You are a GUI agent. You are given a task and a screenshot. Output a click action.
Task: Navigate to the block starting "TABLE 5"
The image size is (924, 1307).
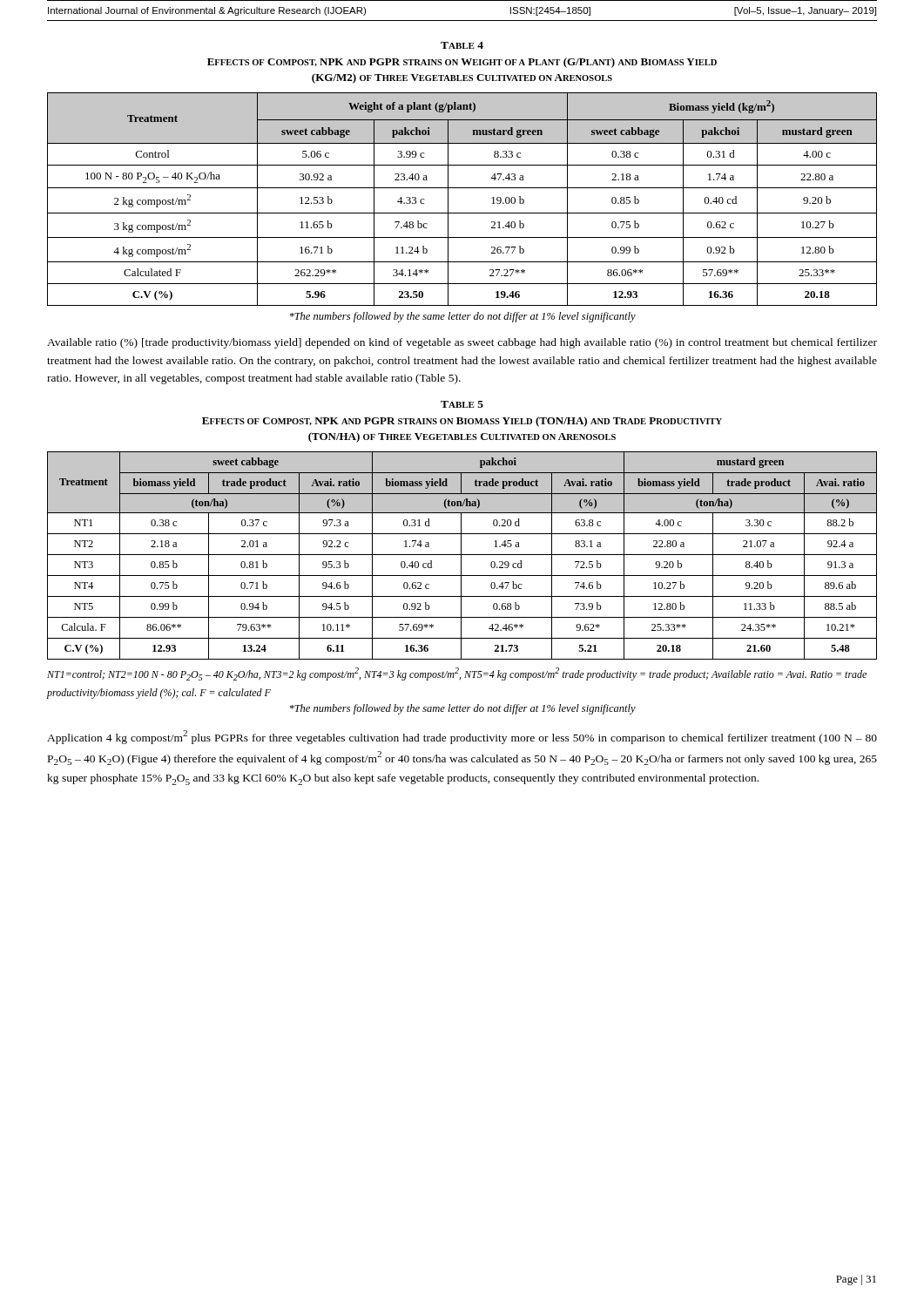point(462,404)
